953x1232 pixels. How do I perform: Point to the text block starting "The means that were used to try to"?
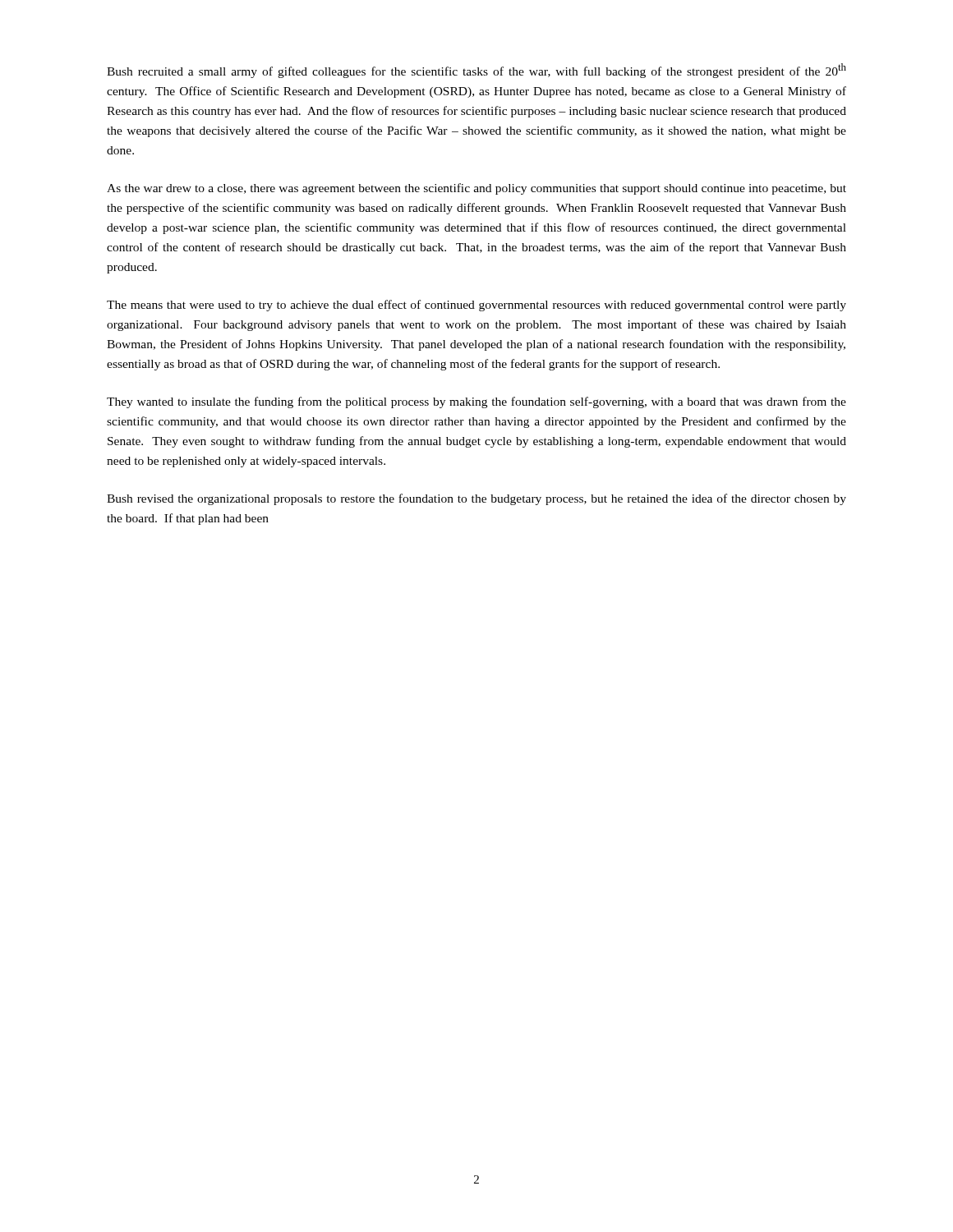[x=476, y=334]
